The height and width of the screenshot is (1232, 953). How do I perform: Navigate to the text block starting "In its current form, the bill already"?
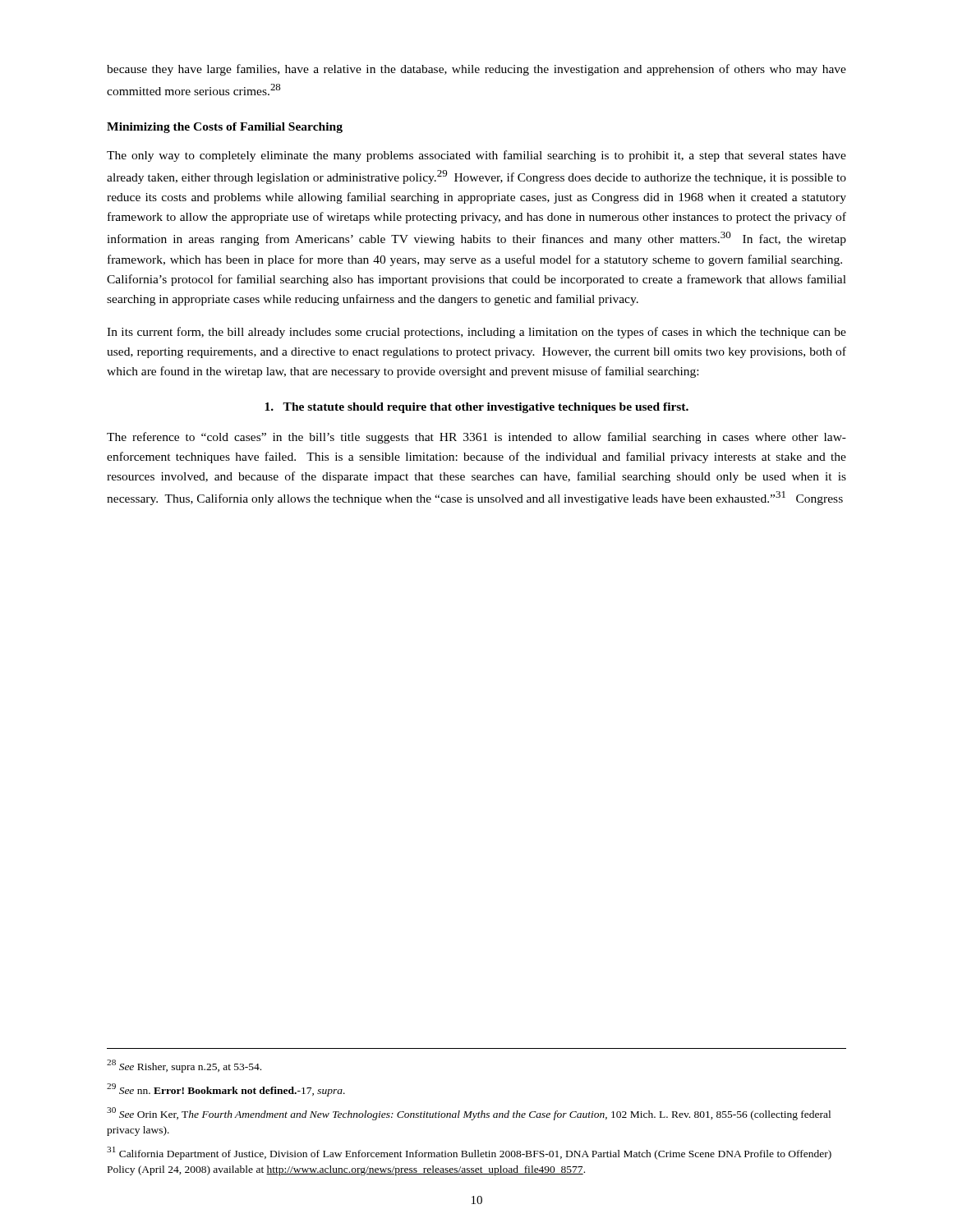click(x=476, y=351)
